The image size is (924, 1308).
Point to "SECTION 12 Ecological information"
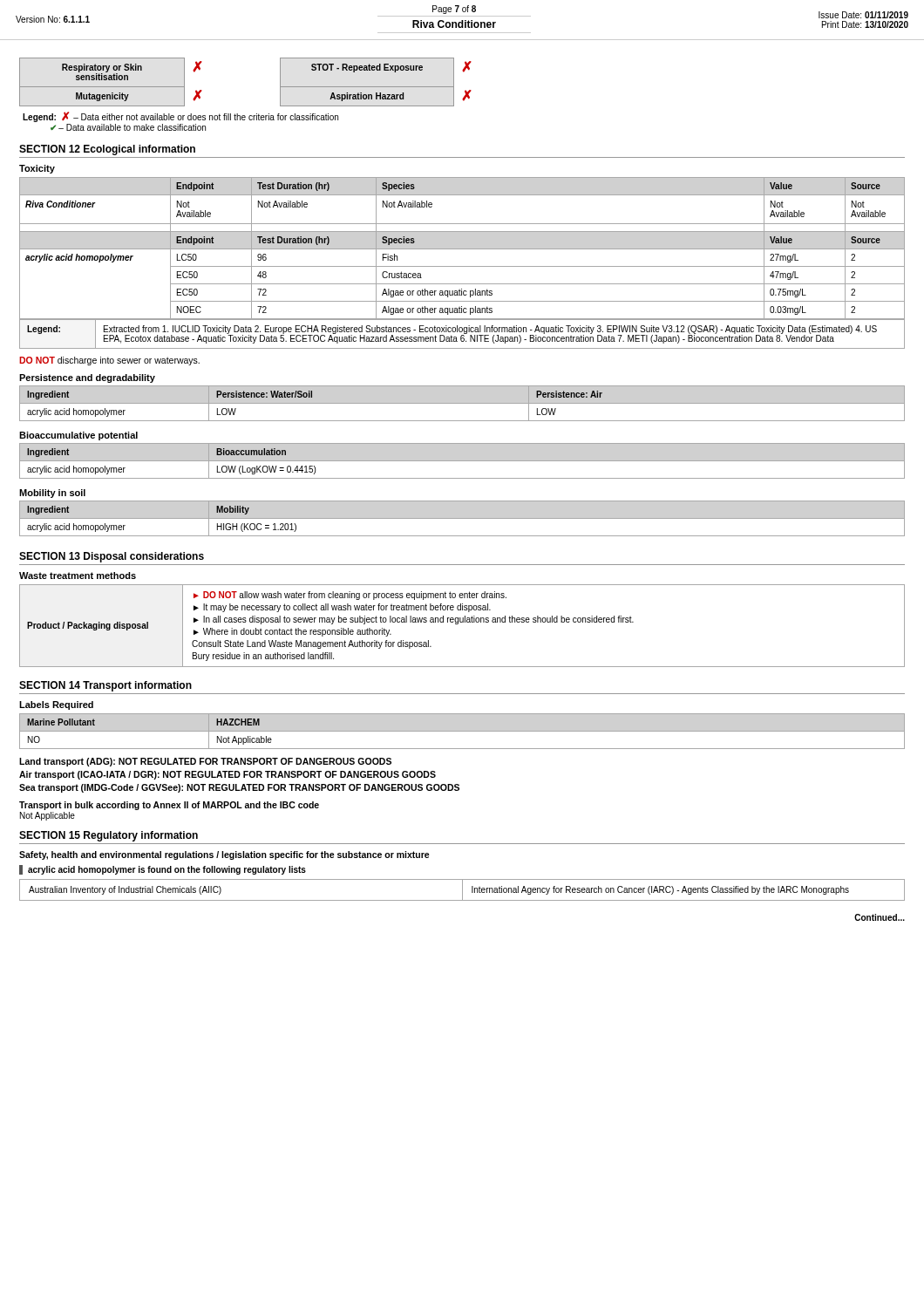point(108,149)
